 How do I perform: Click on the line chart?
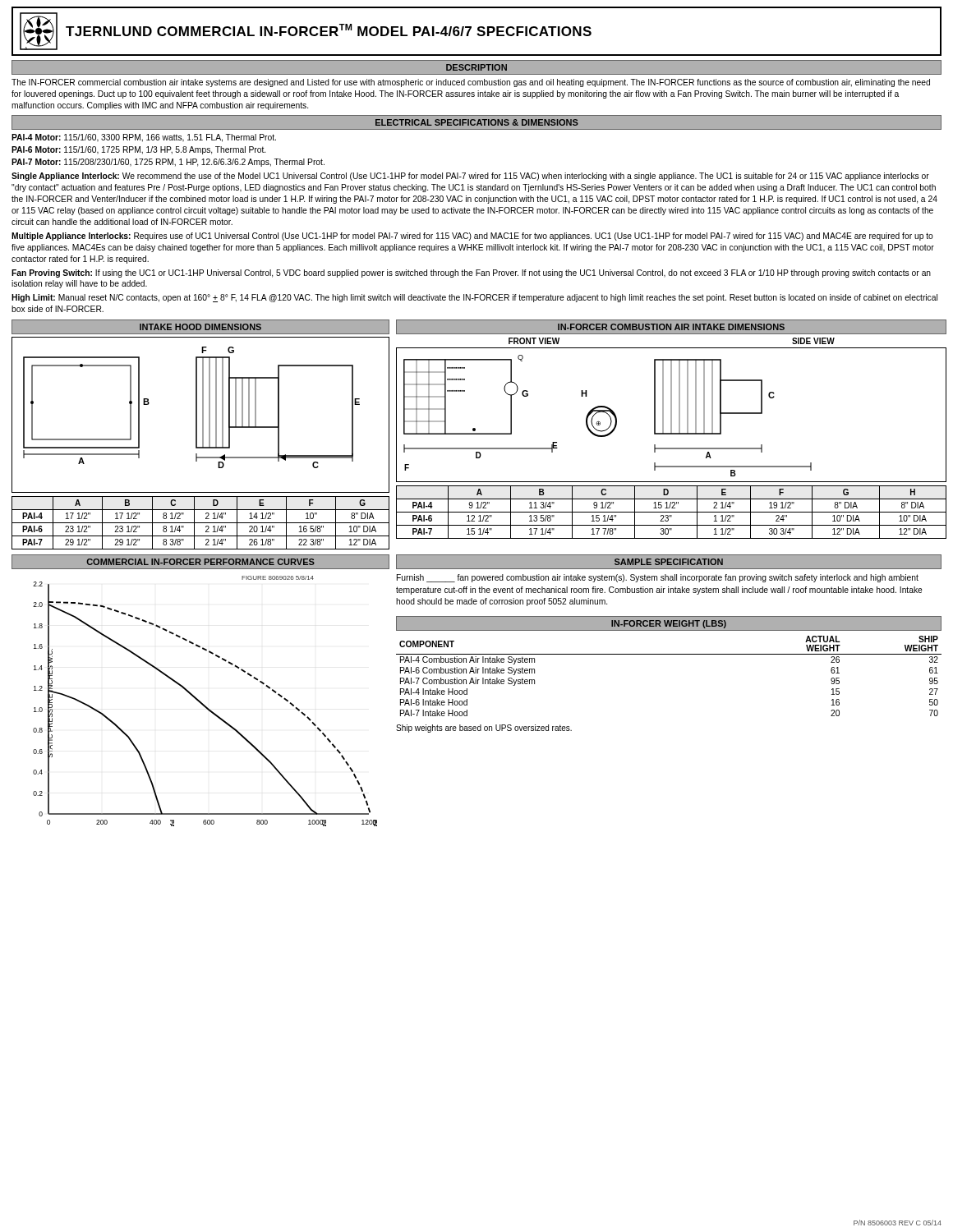pyautogui.click(x=200, y=700)
